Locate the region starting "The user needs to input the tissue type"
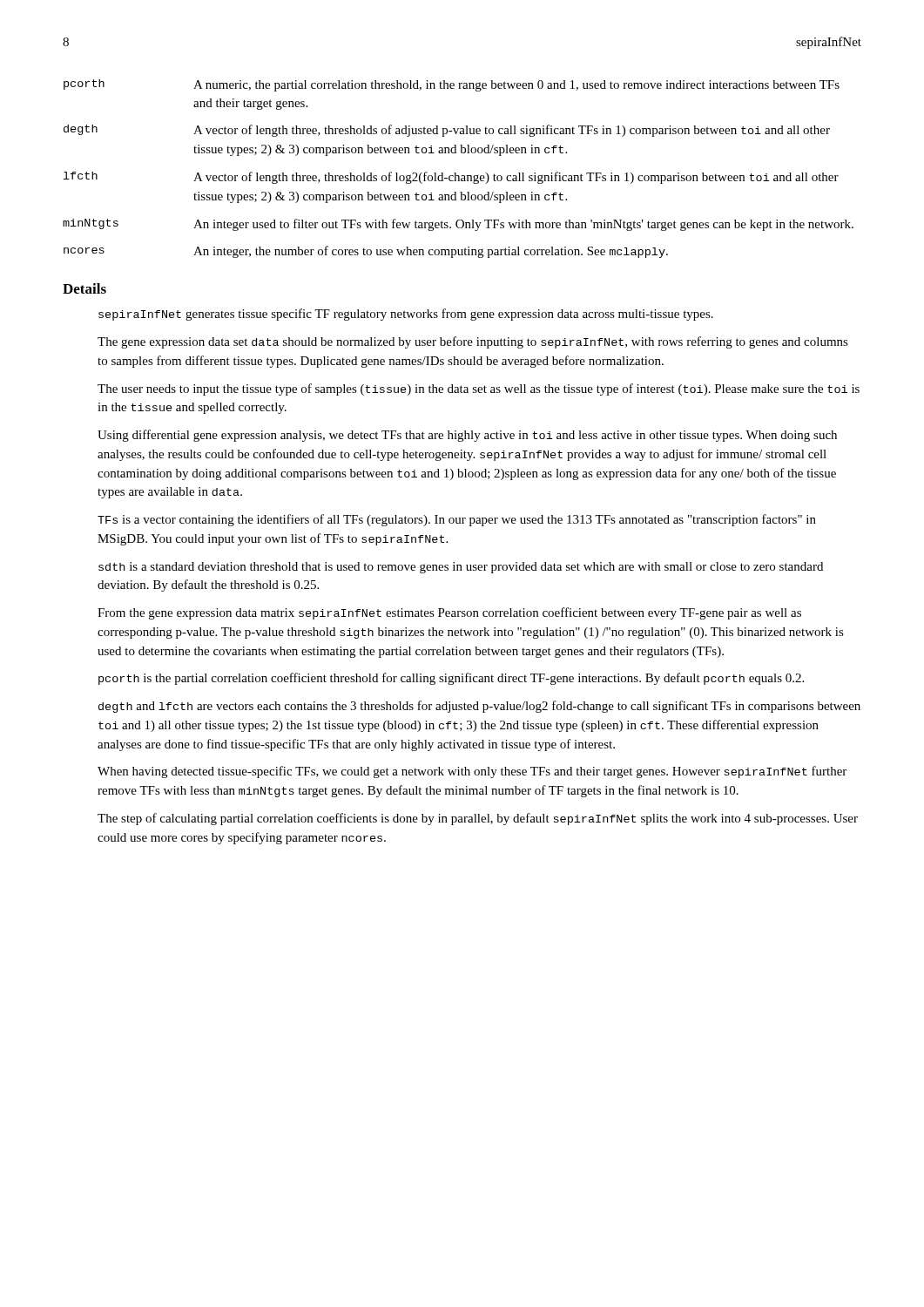This screenshot has height=1307, width=924. [x=479, y=398]
